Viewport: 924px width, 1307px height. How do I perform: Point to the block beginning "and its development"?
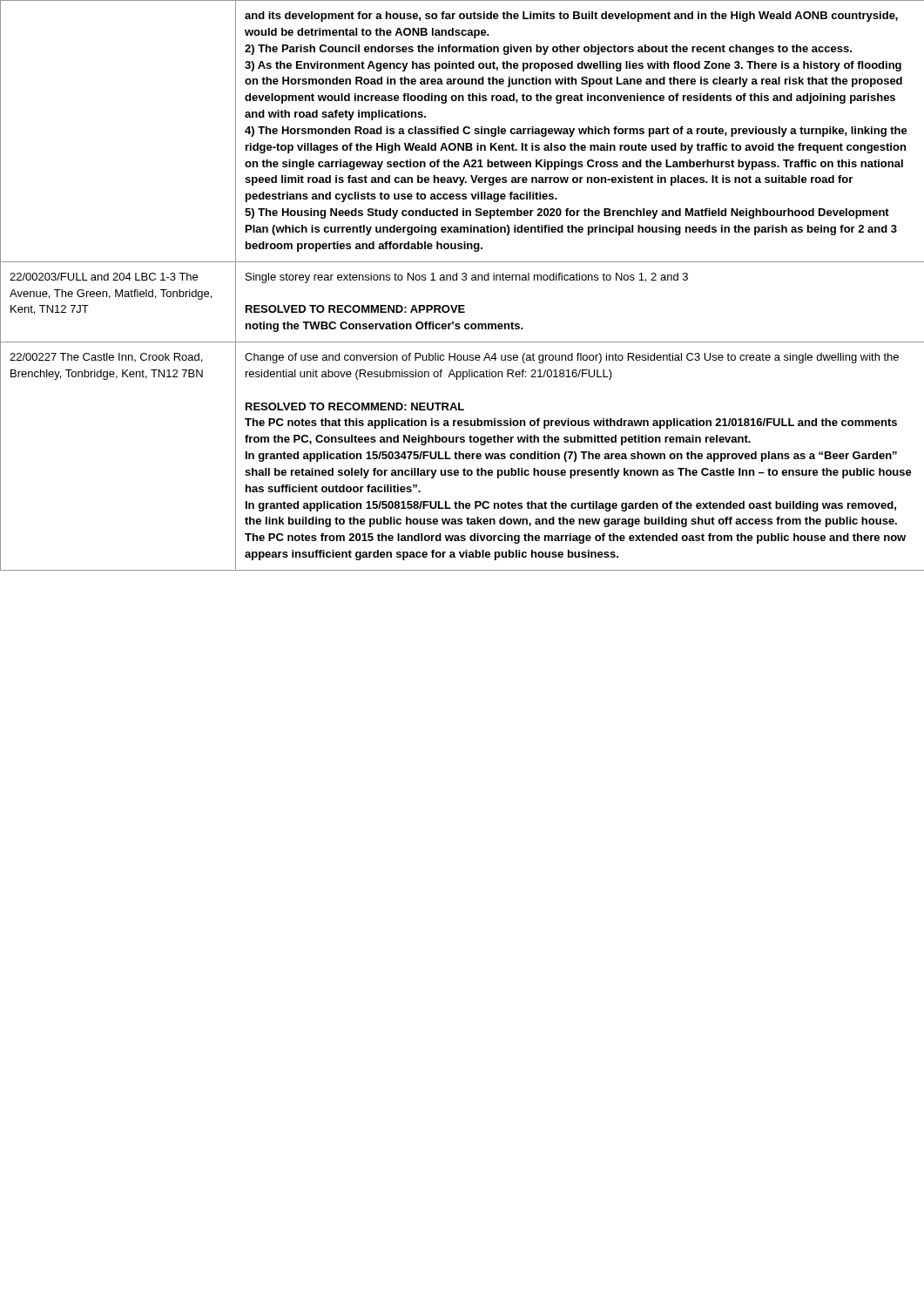(576, 130)
